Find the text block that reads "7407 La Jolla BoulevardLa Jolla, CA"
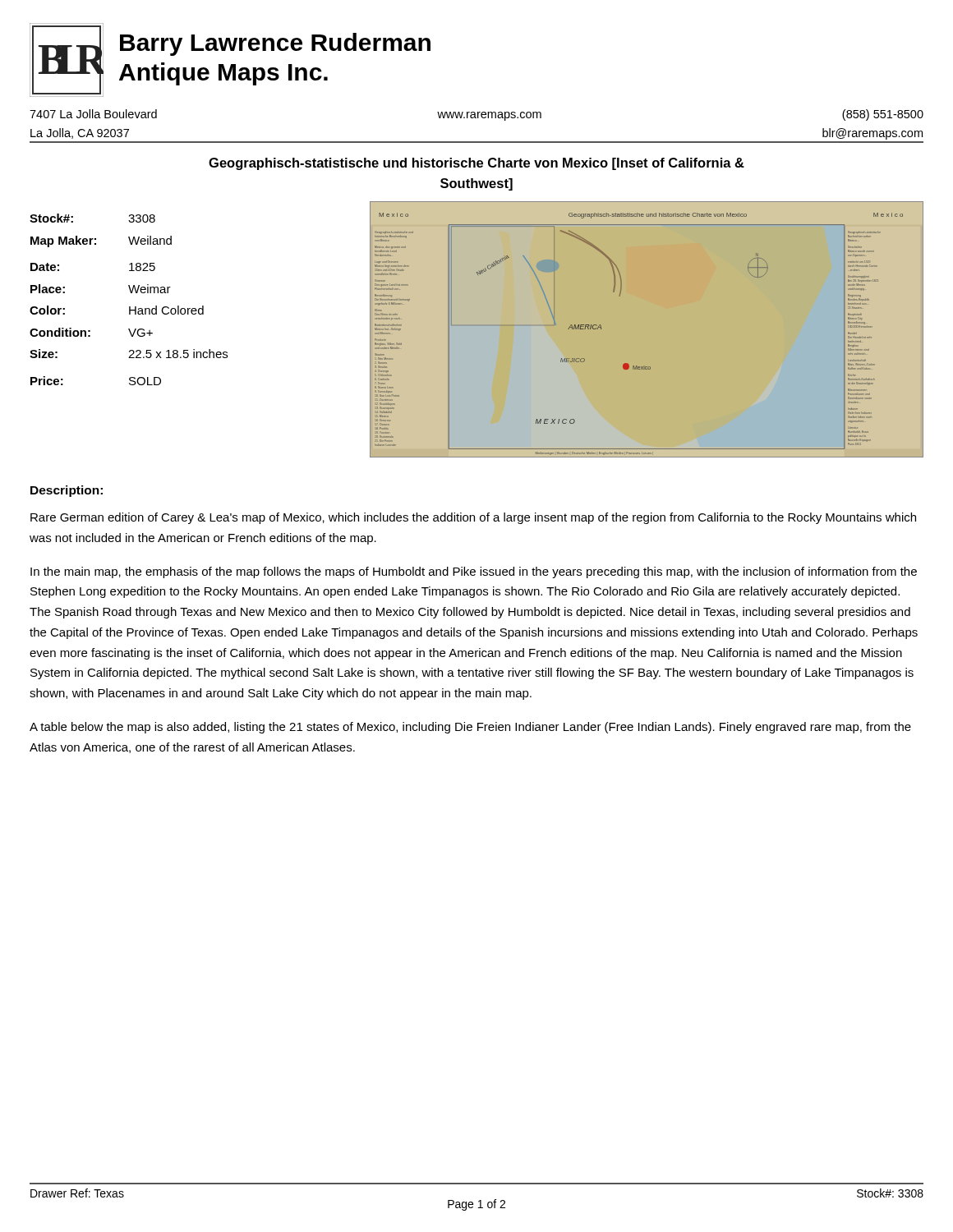 click(93, 124)
